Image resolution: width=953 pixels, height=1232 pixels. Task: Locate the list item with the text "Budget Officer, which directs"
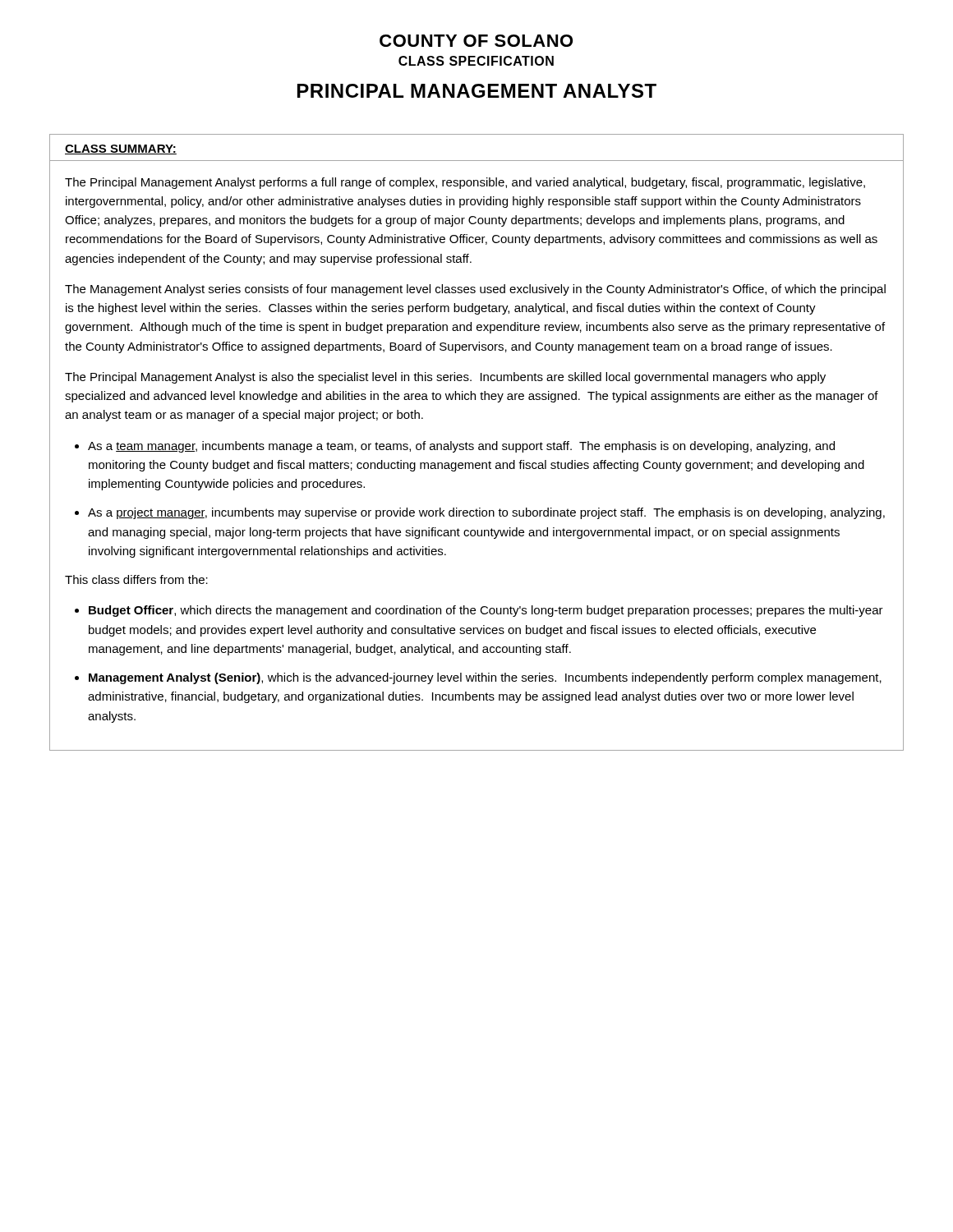tap(485, 629)
